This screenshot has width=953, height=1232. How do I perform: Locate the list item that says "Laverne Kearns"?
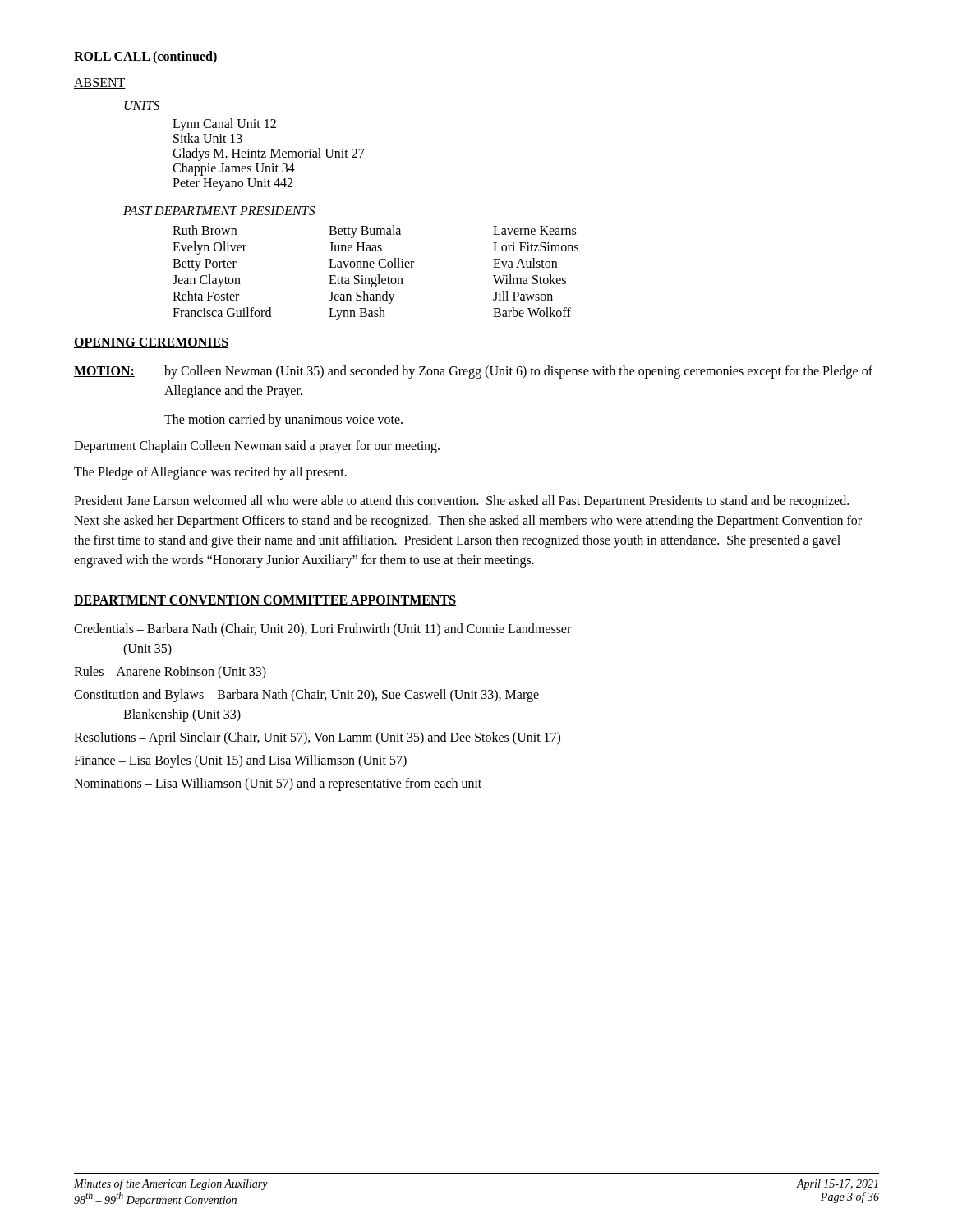click(x=535, y=230)
